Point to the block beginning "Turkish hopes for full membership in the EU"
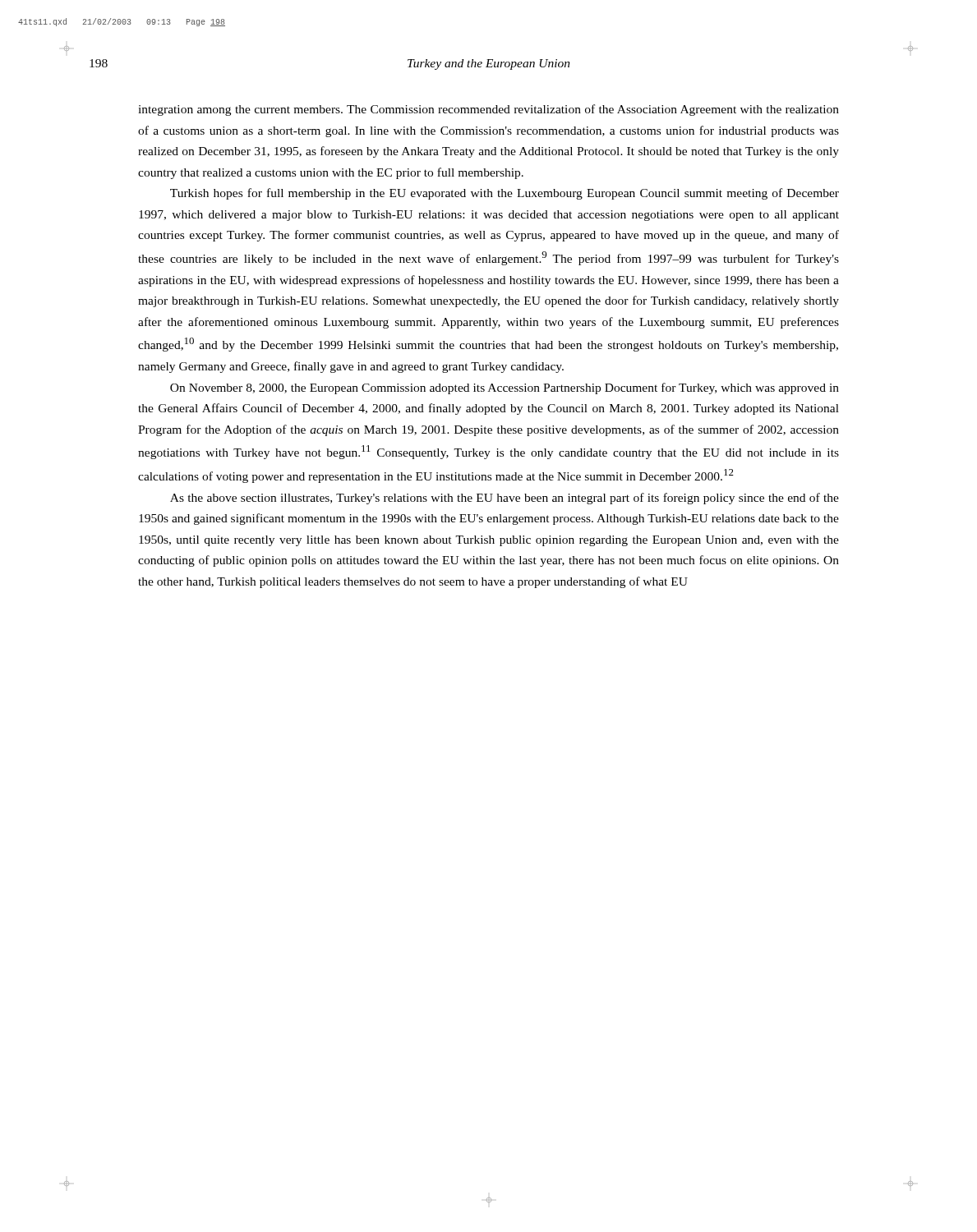Image resolution: width=977 pixels, height=1232 pixels. click(x=488, y=280)
